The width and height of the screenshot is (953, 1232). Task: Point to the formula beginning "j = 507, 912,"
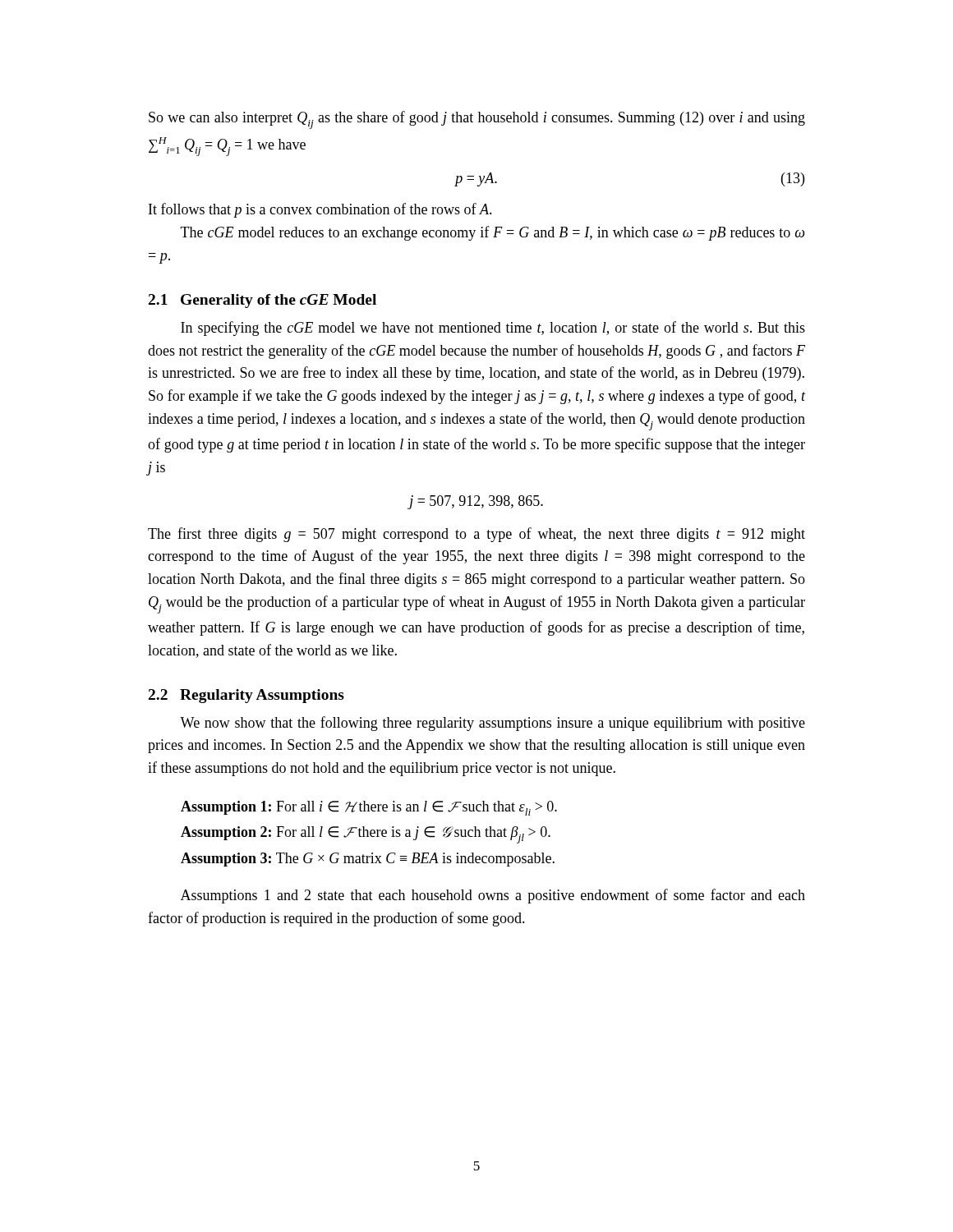point(476,501)
